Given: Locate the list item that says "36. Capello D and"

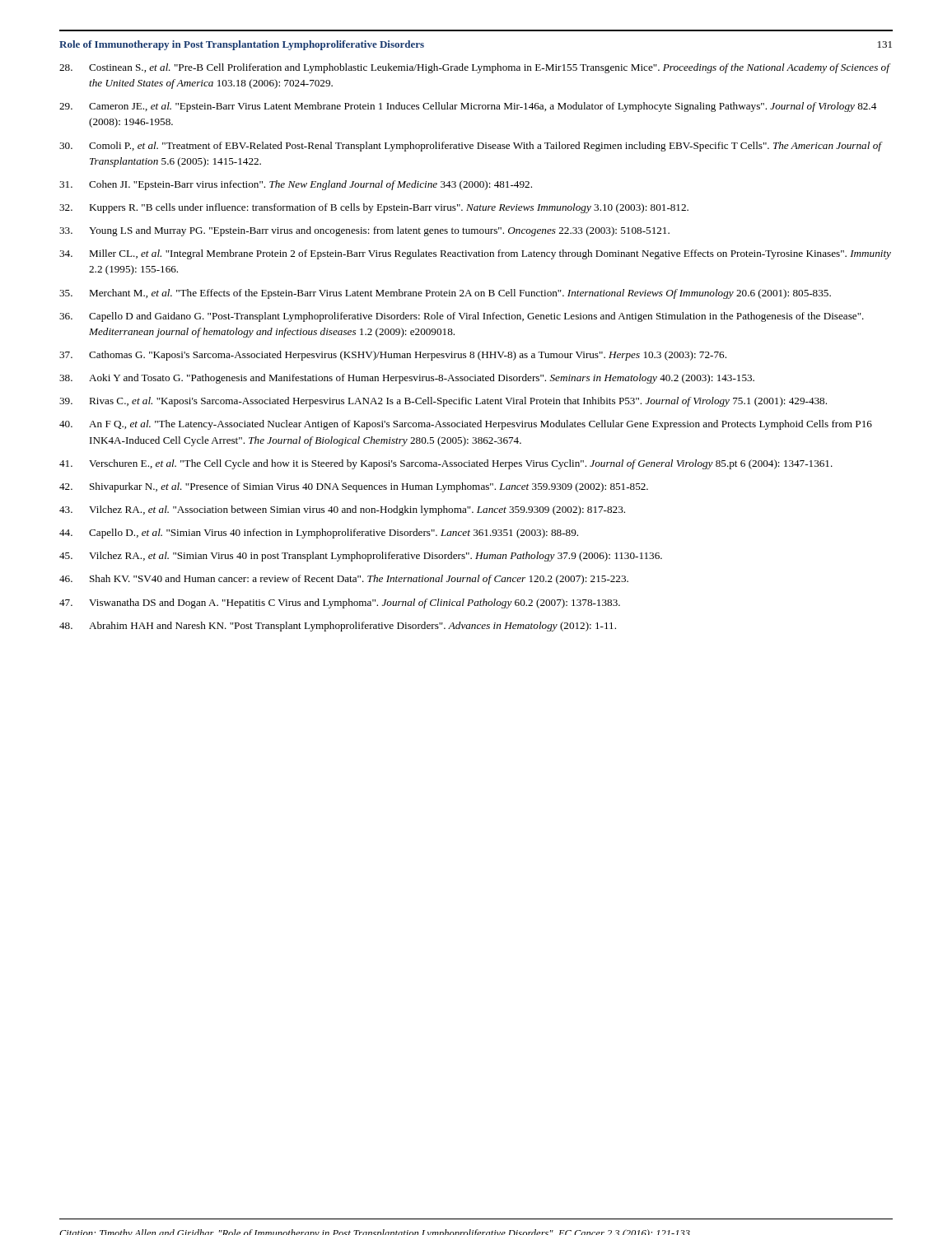Looking at the screenshot, I should [476, 323].
